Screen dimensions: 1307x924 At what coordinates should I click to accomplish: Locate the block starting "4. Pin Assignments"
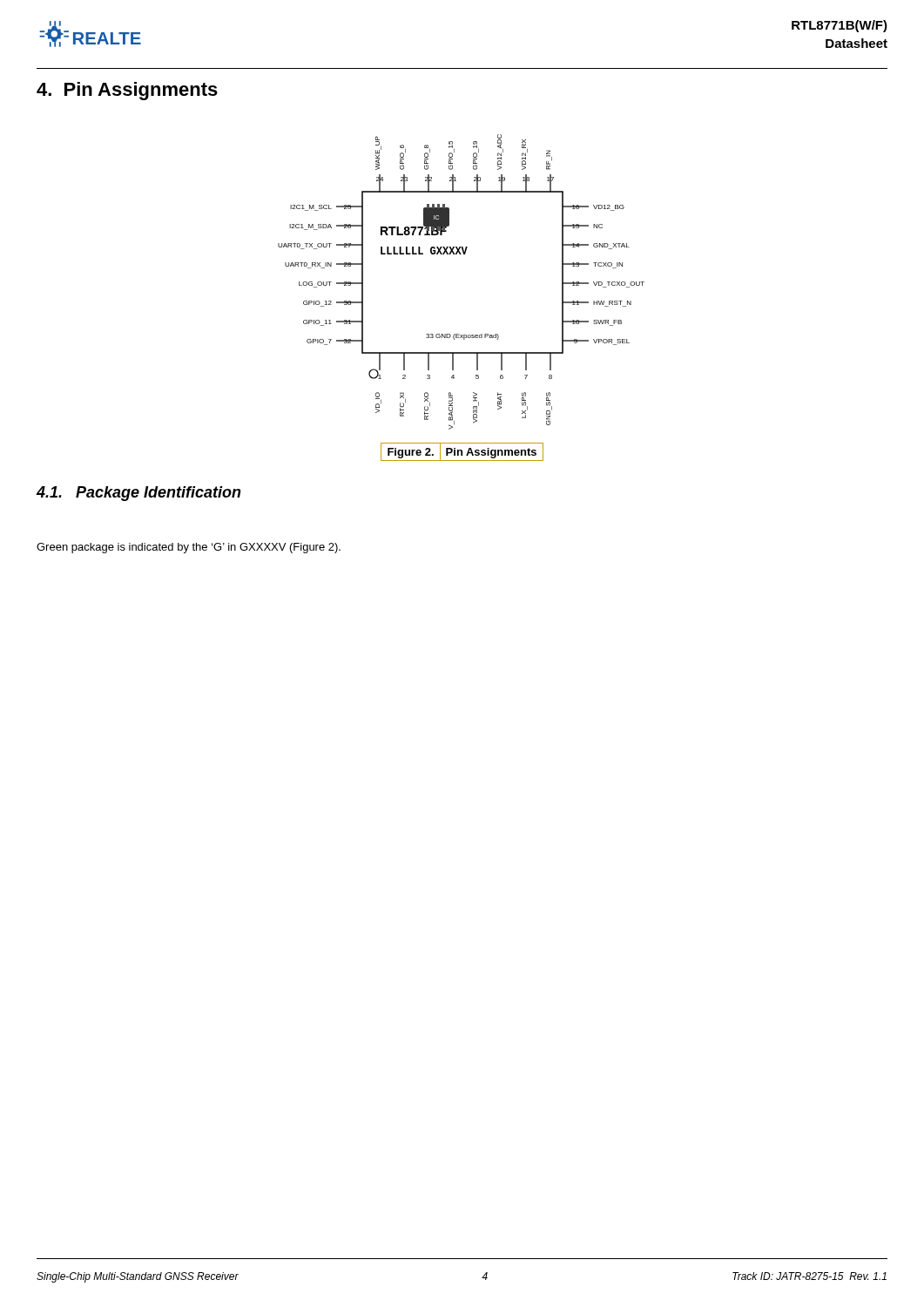click(x=127, y=89)
